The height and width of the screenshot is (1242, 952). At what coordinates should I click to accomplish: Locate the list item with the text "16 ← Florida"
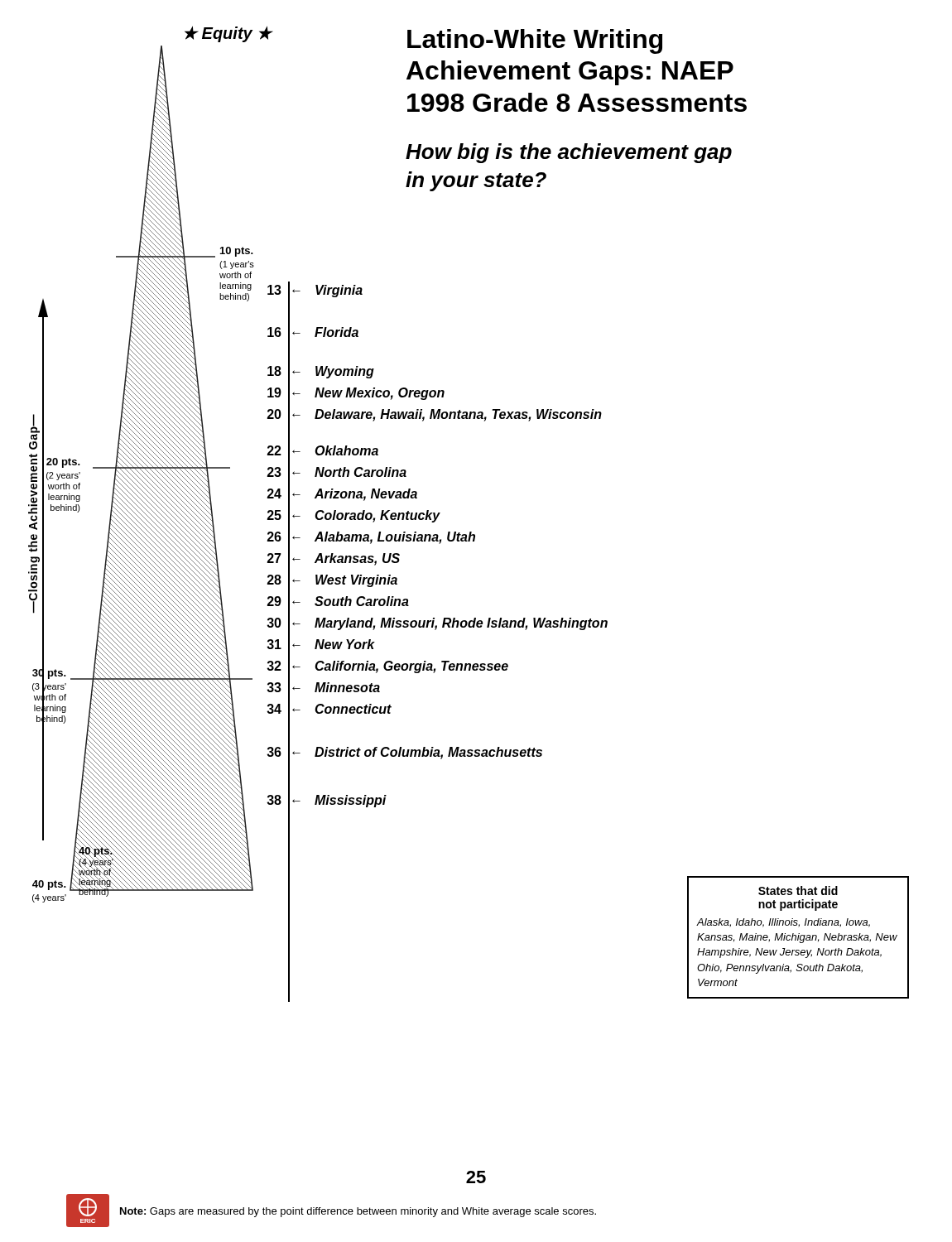[299, 333]
